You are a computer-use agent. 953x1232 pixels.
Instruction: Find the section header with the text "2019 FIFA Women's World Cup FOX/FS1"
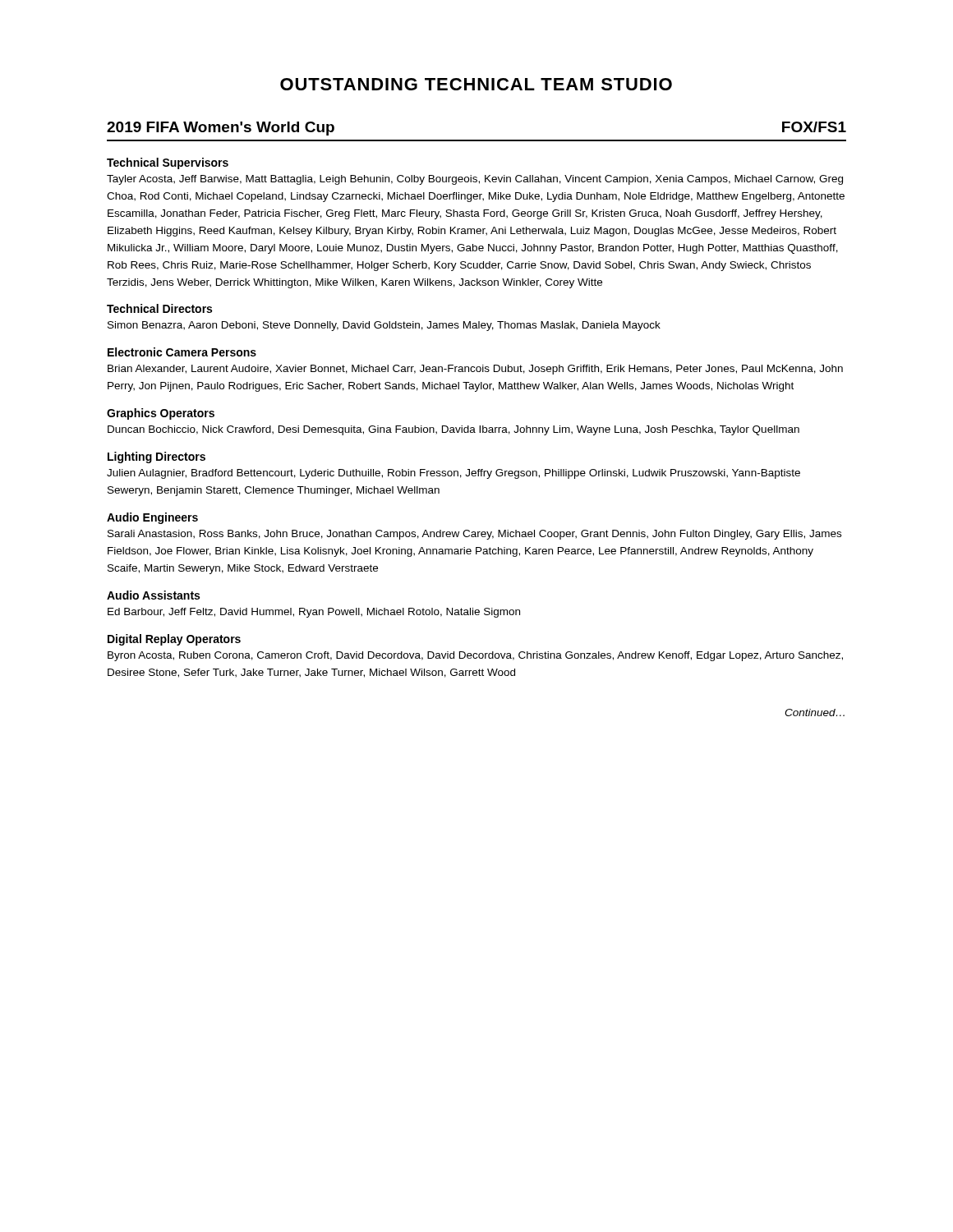click(x=226, y=129)
